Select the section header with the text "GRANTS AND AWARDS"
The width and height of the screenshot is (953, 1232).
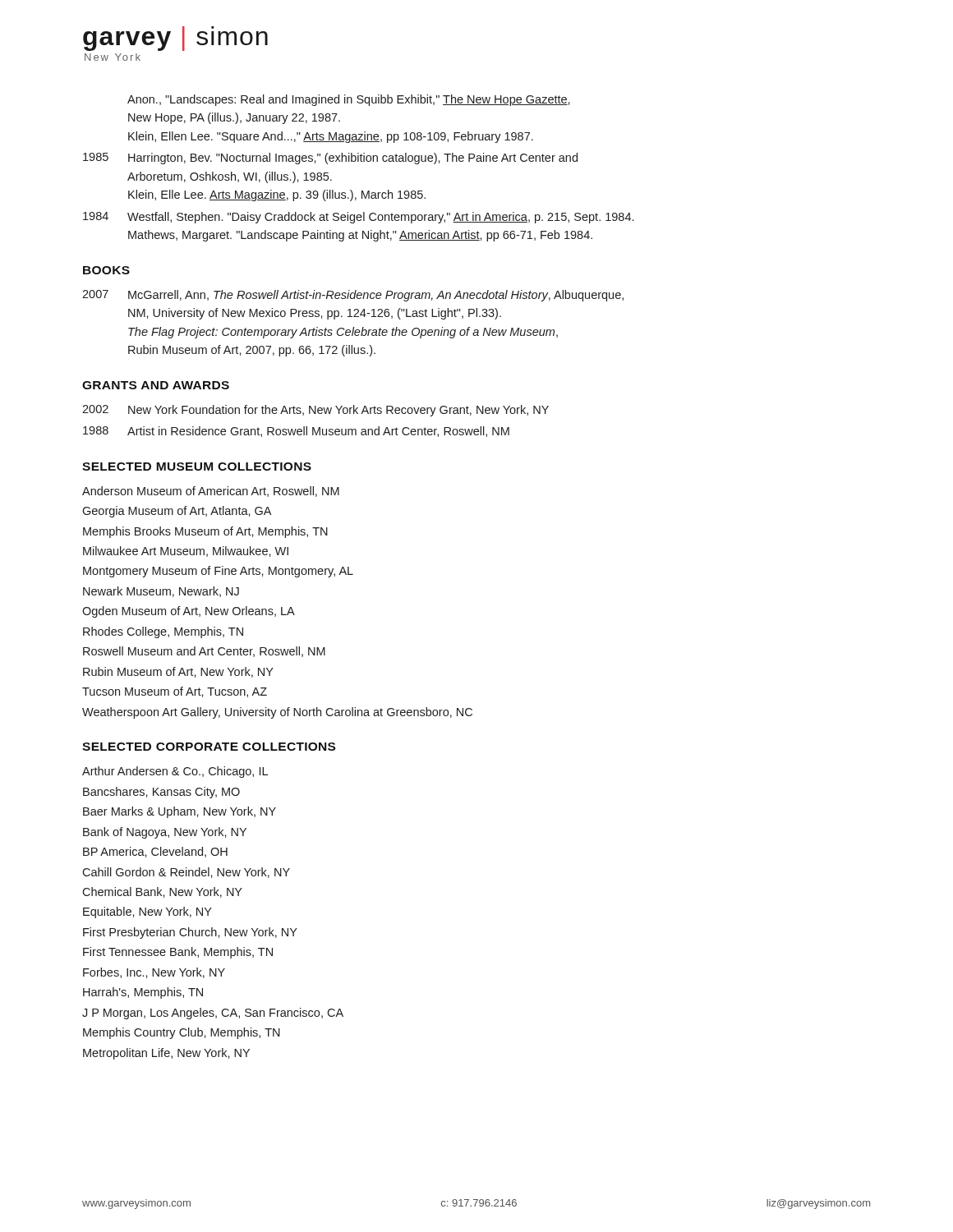[x=156, y=385]
